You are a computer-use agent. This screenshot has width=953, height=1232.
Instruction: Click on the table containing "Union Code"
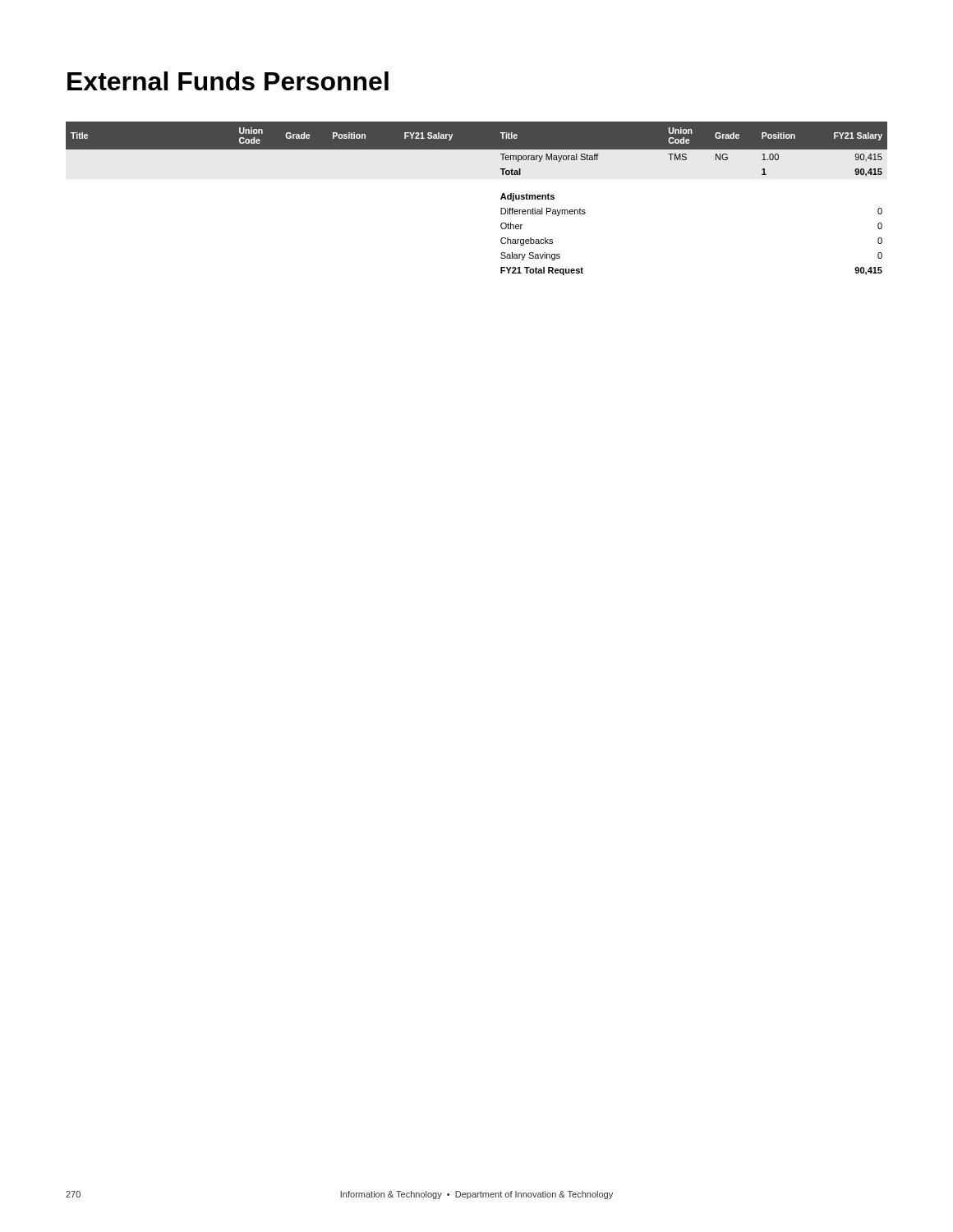pyautogui.click(x=476, y=200)
